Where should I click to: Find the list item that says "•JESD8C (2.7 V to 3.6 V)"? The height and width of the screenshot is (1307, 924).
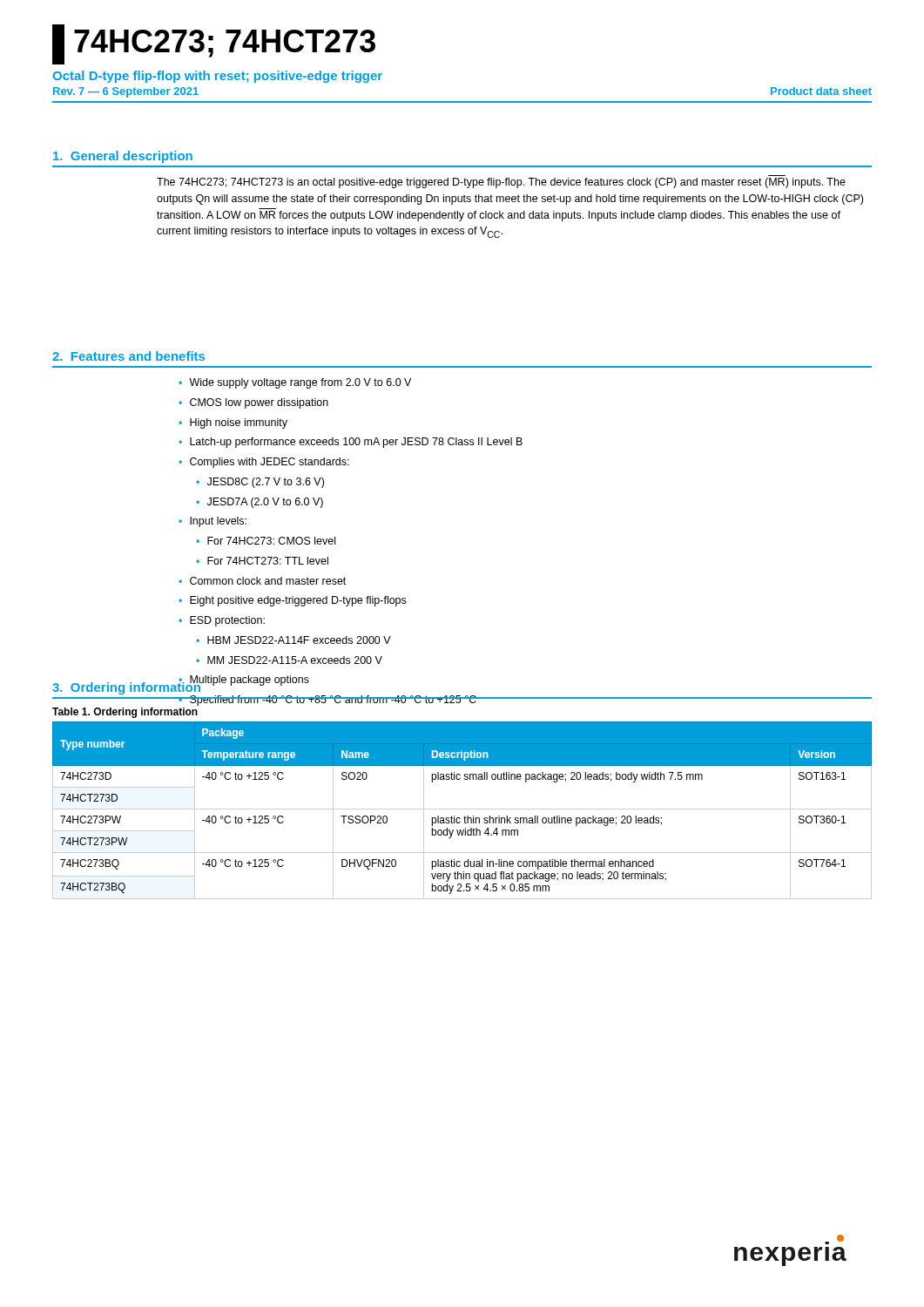click(260, 482)
